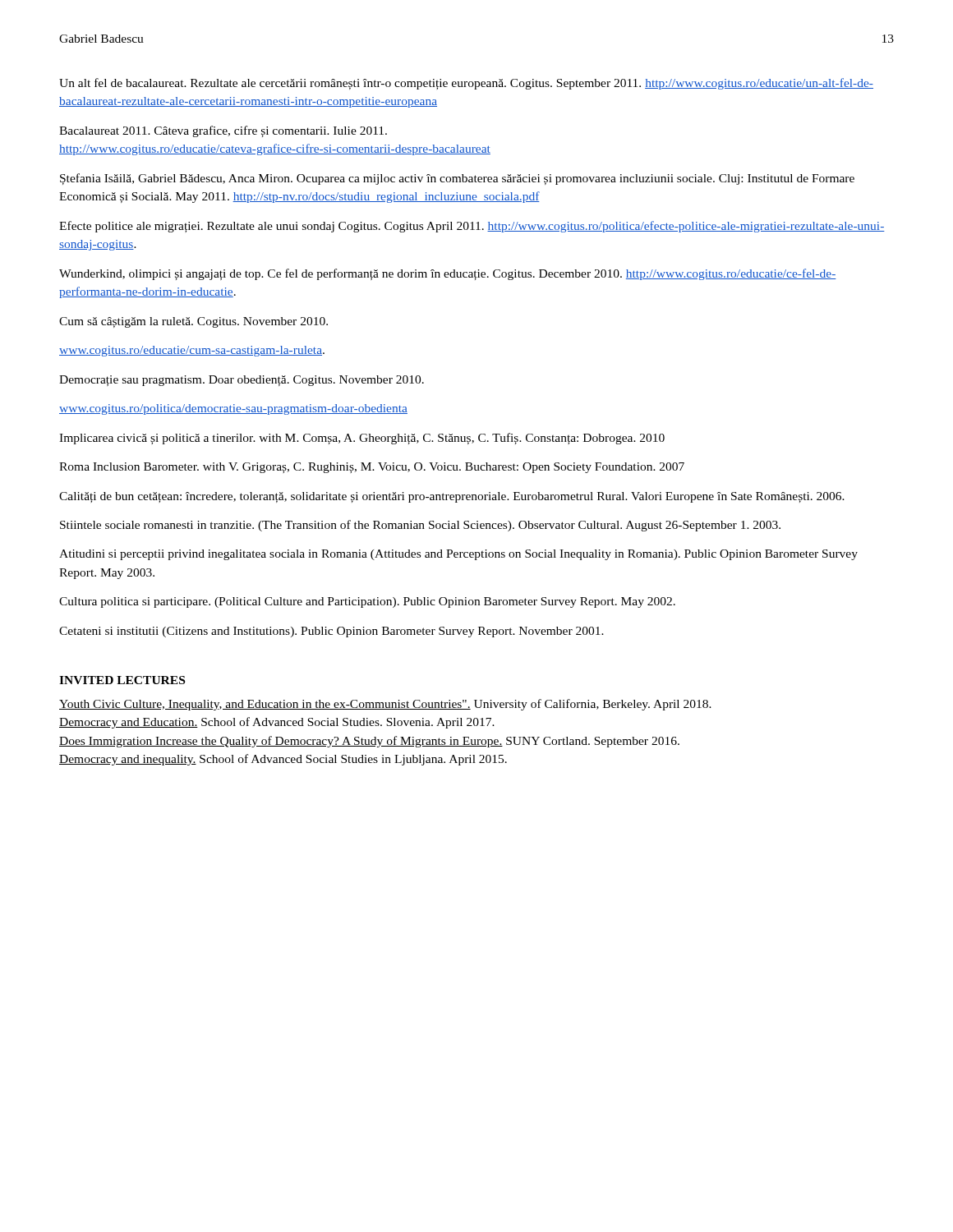Locate the block of text that opens with "Un alt fel de bacalaureat. Rezultate ale cercetării"
Viewport: 953px width, 1232px height.
(x=466, y=92)
